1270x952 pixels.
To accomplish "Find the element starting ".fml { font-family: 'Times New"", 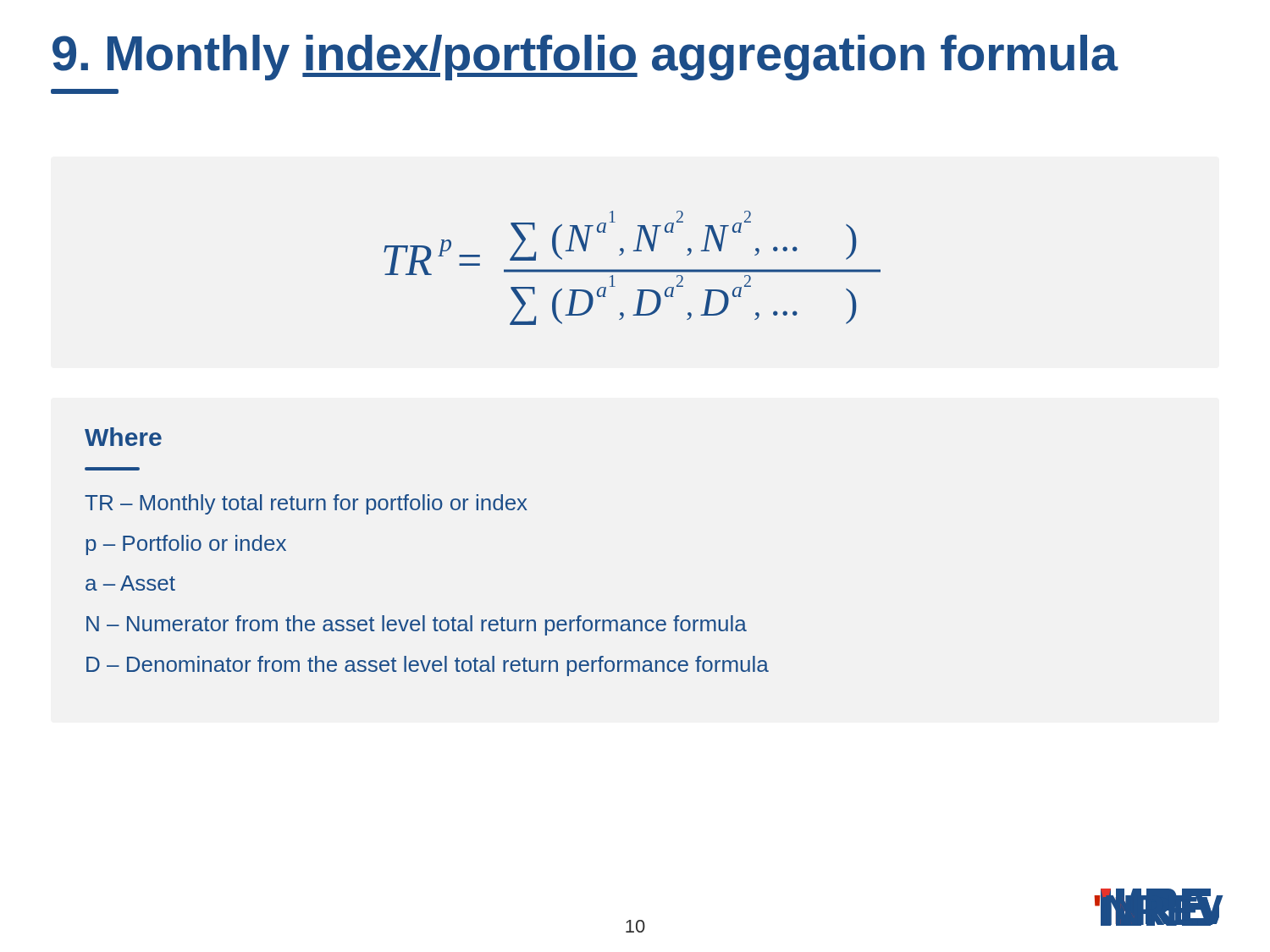I will pos(635,262).
